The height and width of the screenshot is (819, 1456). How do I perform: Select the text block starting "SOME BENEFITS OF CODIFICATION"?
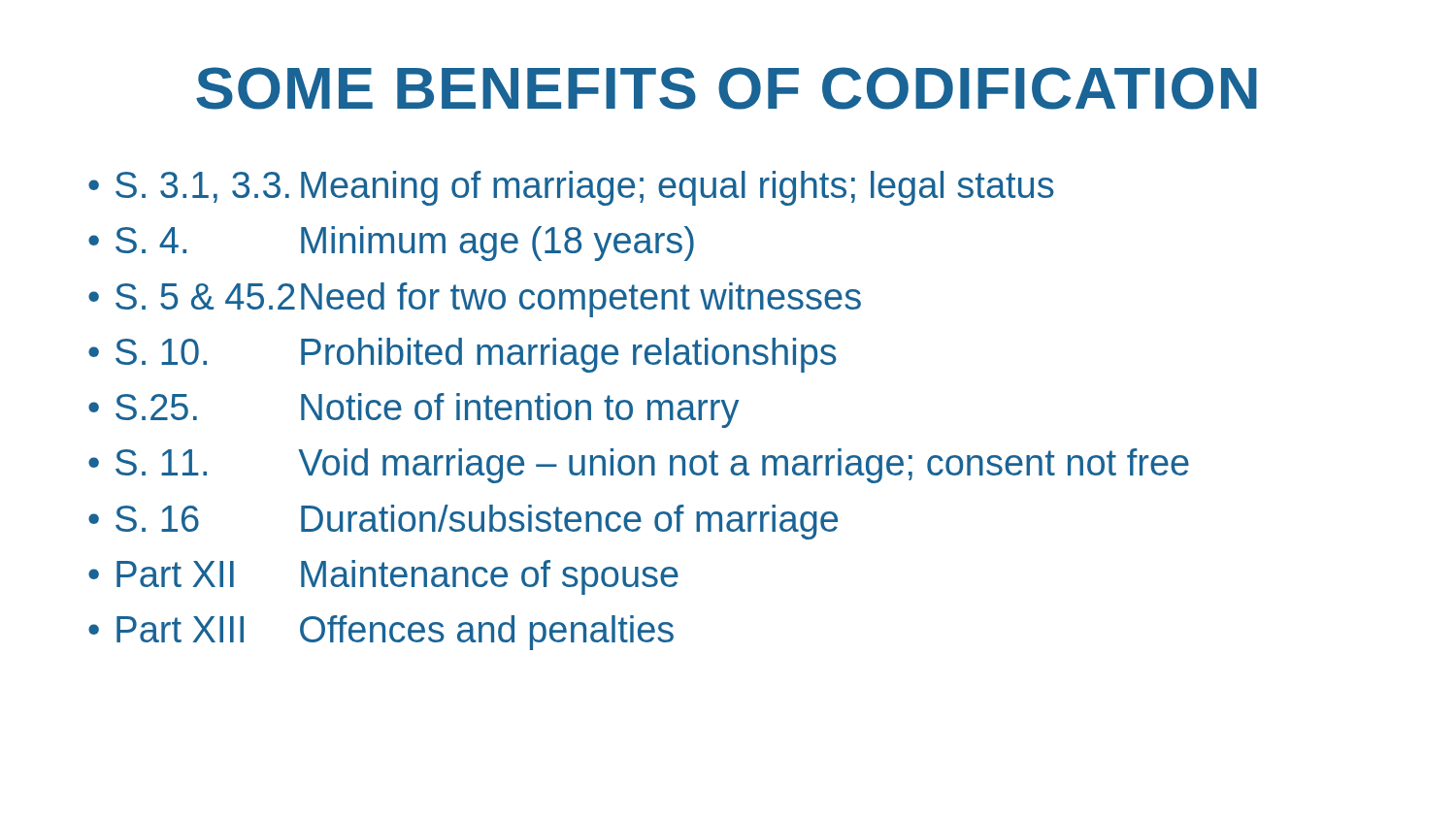728,88
